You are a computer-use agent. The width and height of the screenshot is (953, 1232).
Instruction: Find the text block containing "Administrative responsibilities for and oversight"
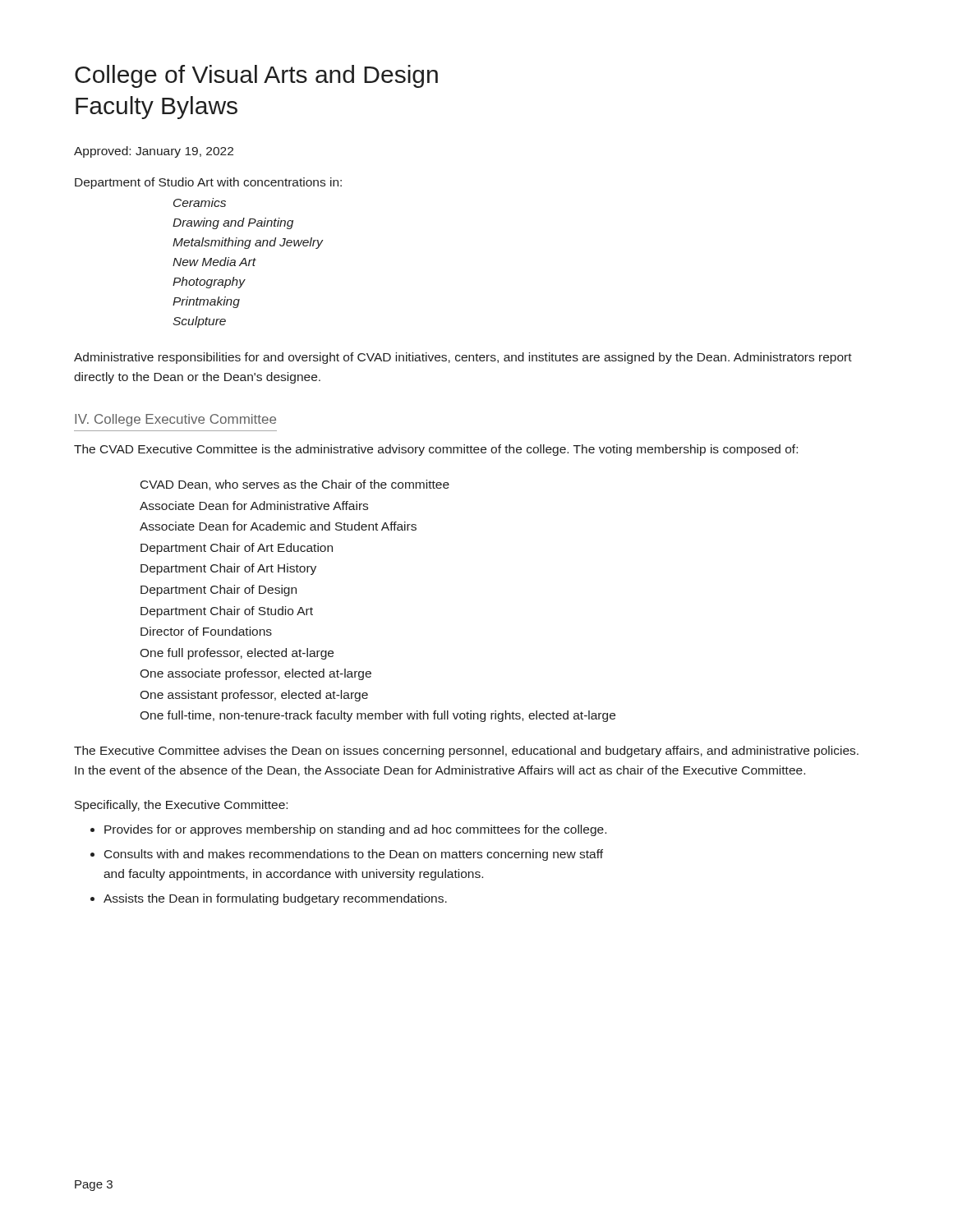(x=463, y=367)
